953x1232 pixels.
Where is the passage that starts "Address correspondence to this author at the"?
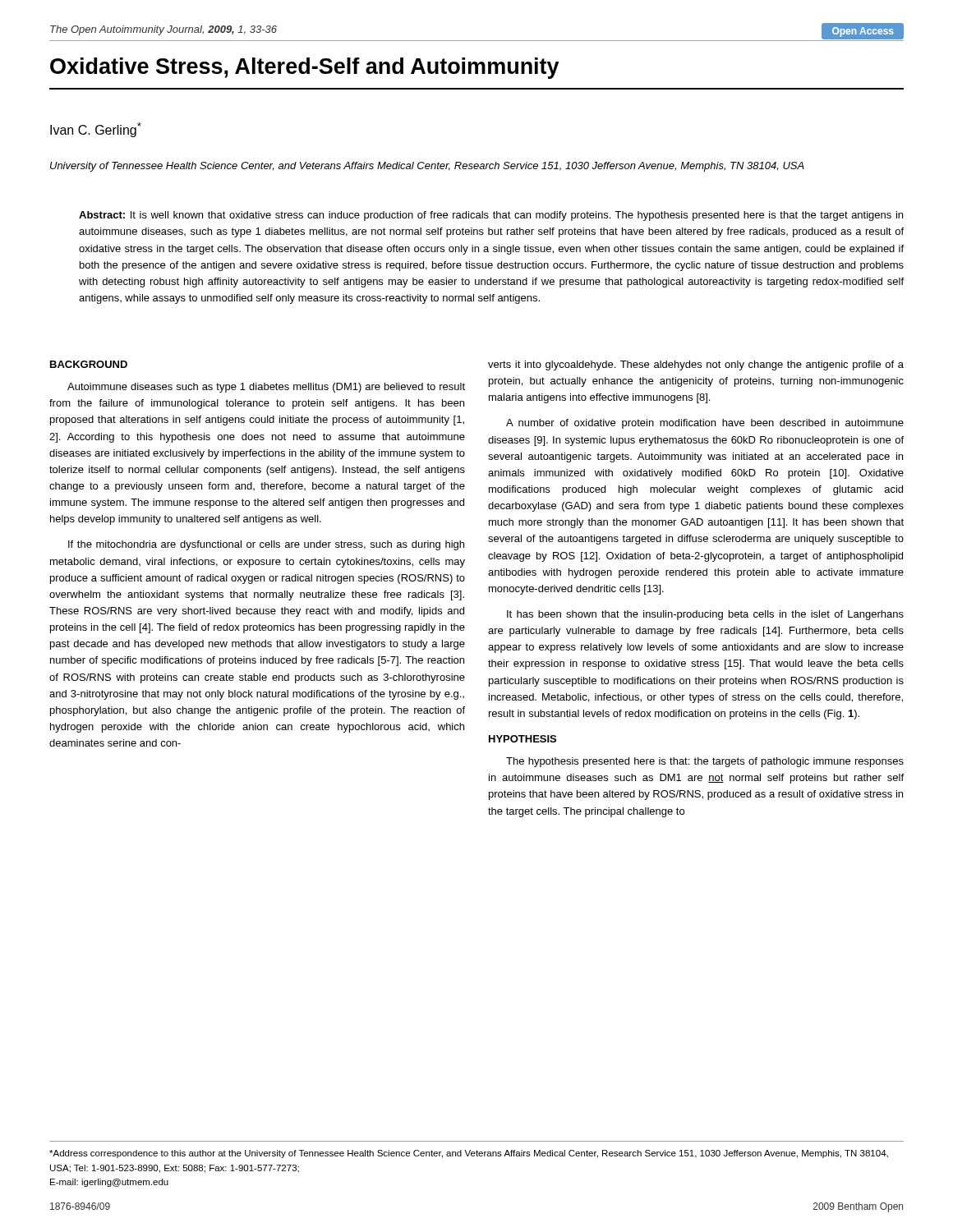point(469,1154)
